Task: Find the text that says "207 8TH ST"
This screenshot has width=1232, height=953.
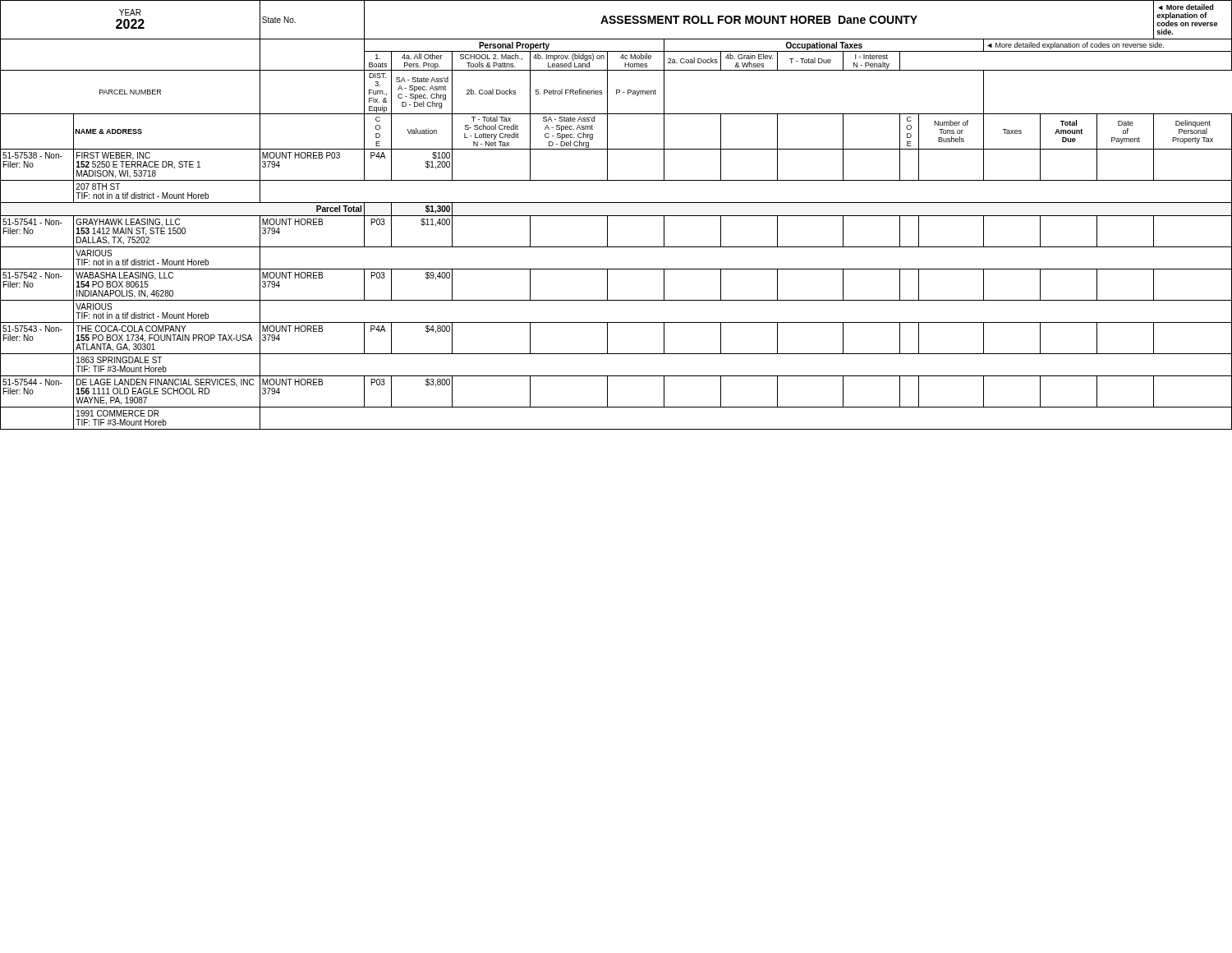Action: (98, 187)
